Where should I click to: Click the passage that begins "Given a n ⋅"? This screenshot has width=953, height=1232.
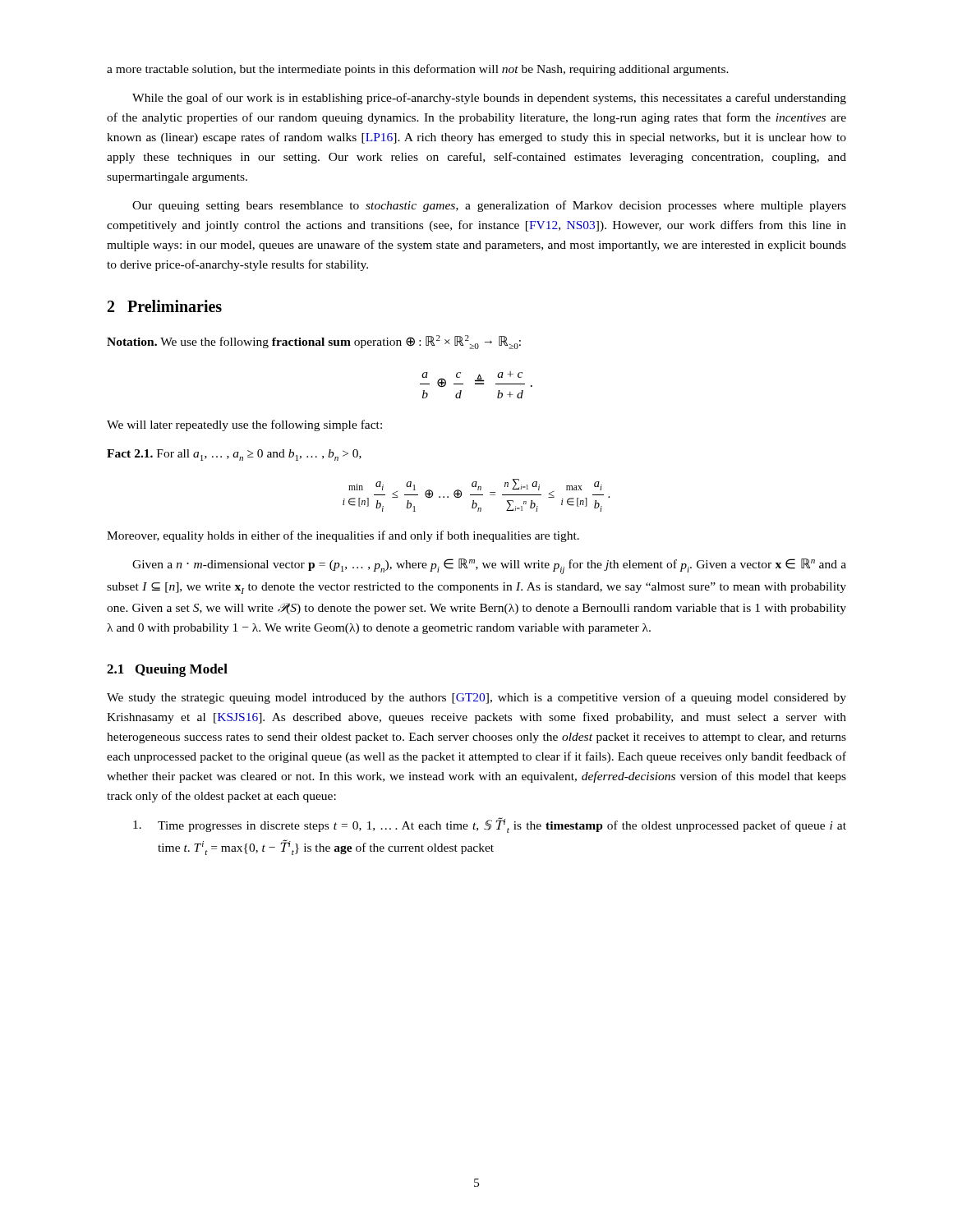coord(476,596)
